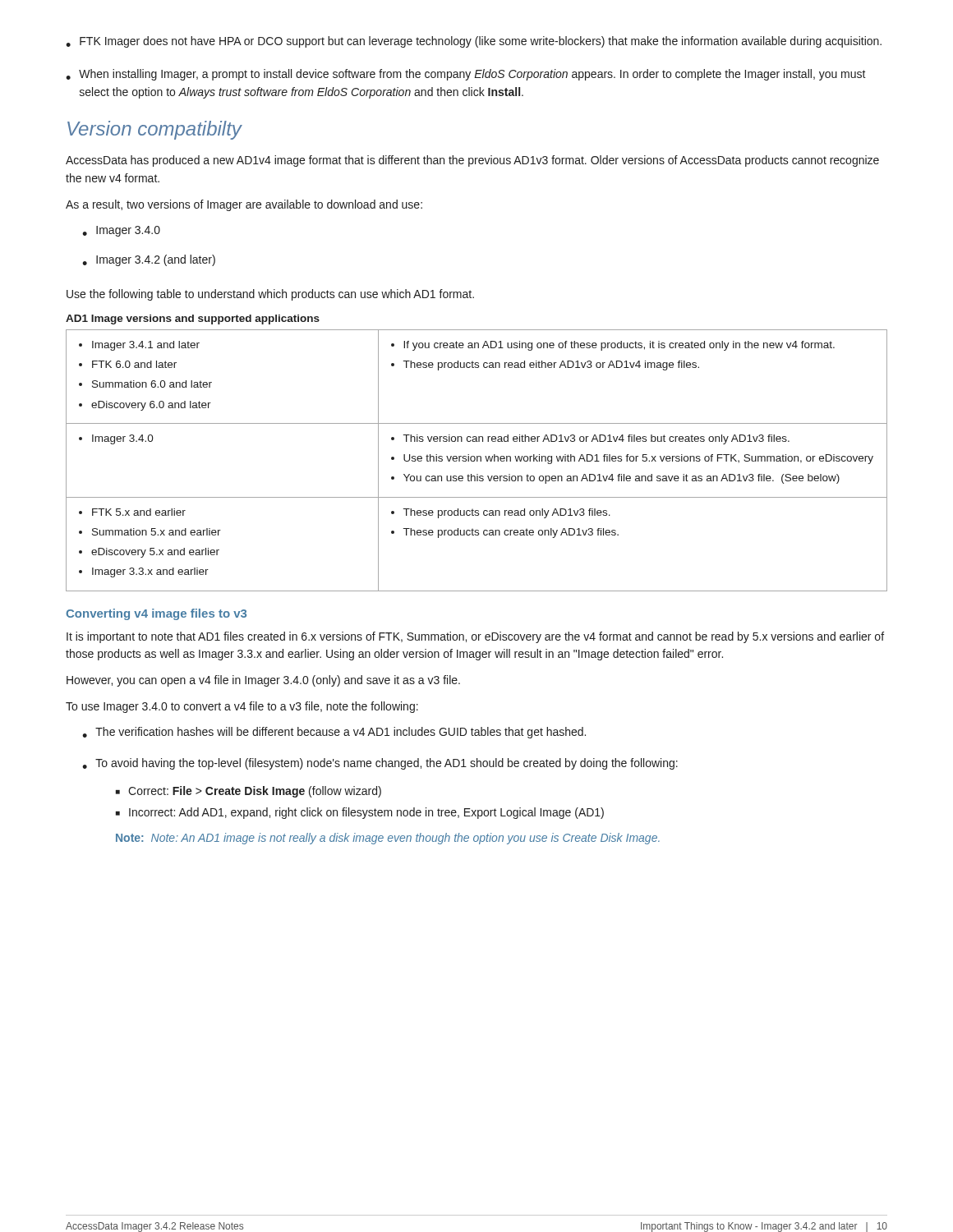Click on the element starting "As a result, two versions of"
The height and width of the screenshot is (1232, 953).
pyautogui.click(x=244, y=204)
